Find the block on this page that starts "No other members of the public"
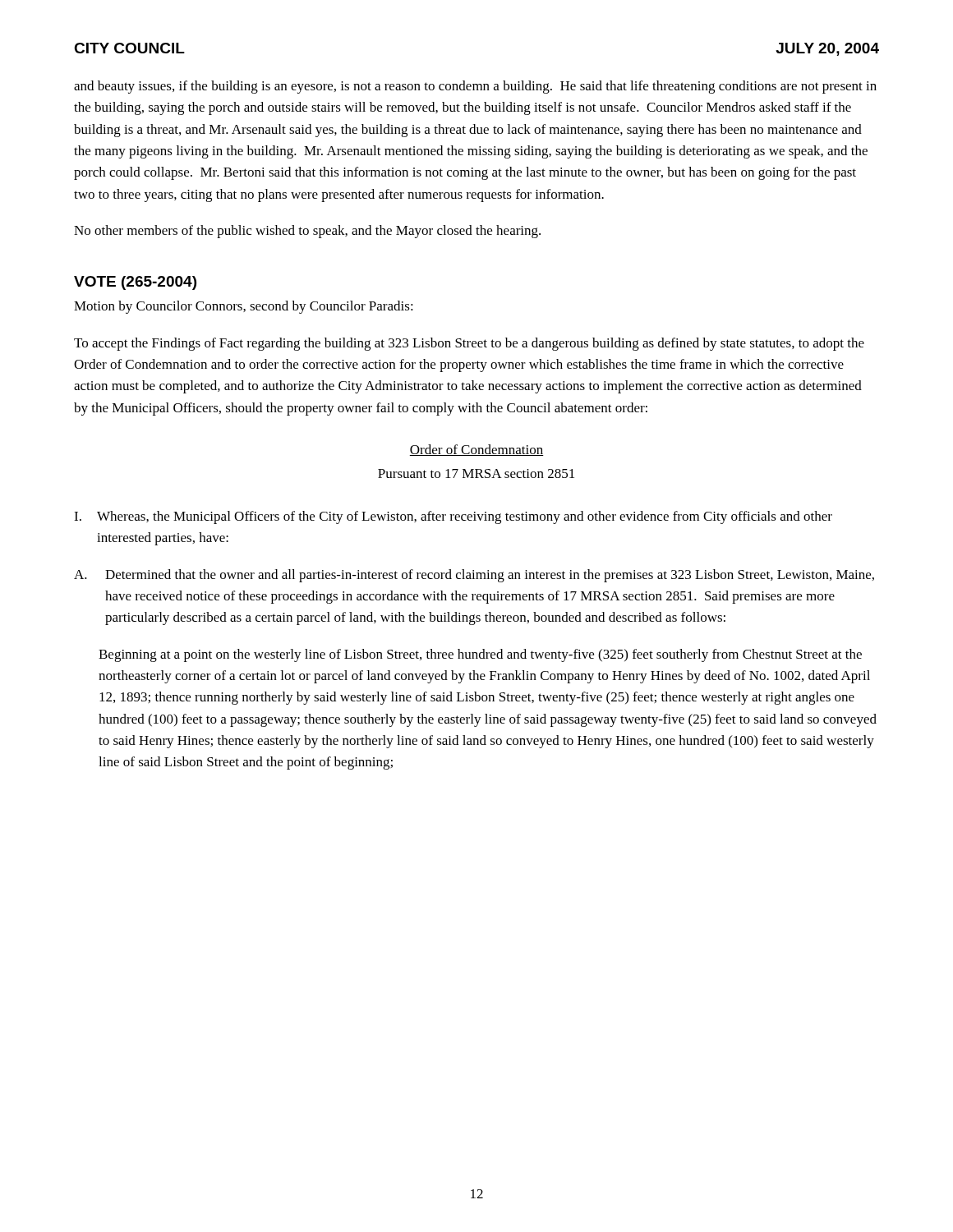The height and width of the screenshot is (1232, 953). (x=308, y=230)
